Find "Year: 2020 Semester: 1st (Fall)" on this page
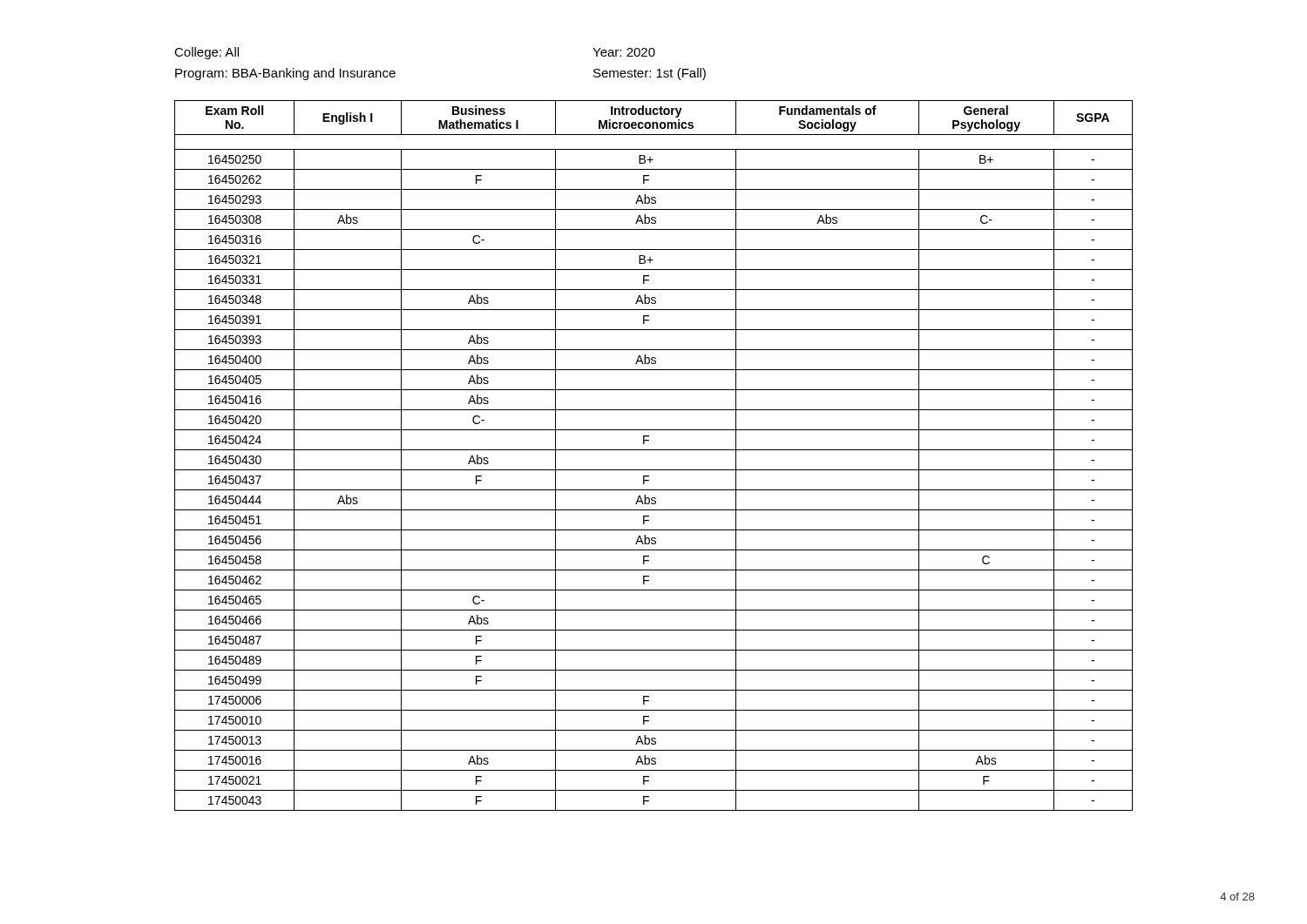The width and height of the screenshot is (1307, 924). coord(650,62)
